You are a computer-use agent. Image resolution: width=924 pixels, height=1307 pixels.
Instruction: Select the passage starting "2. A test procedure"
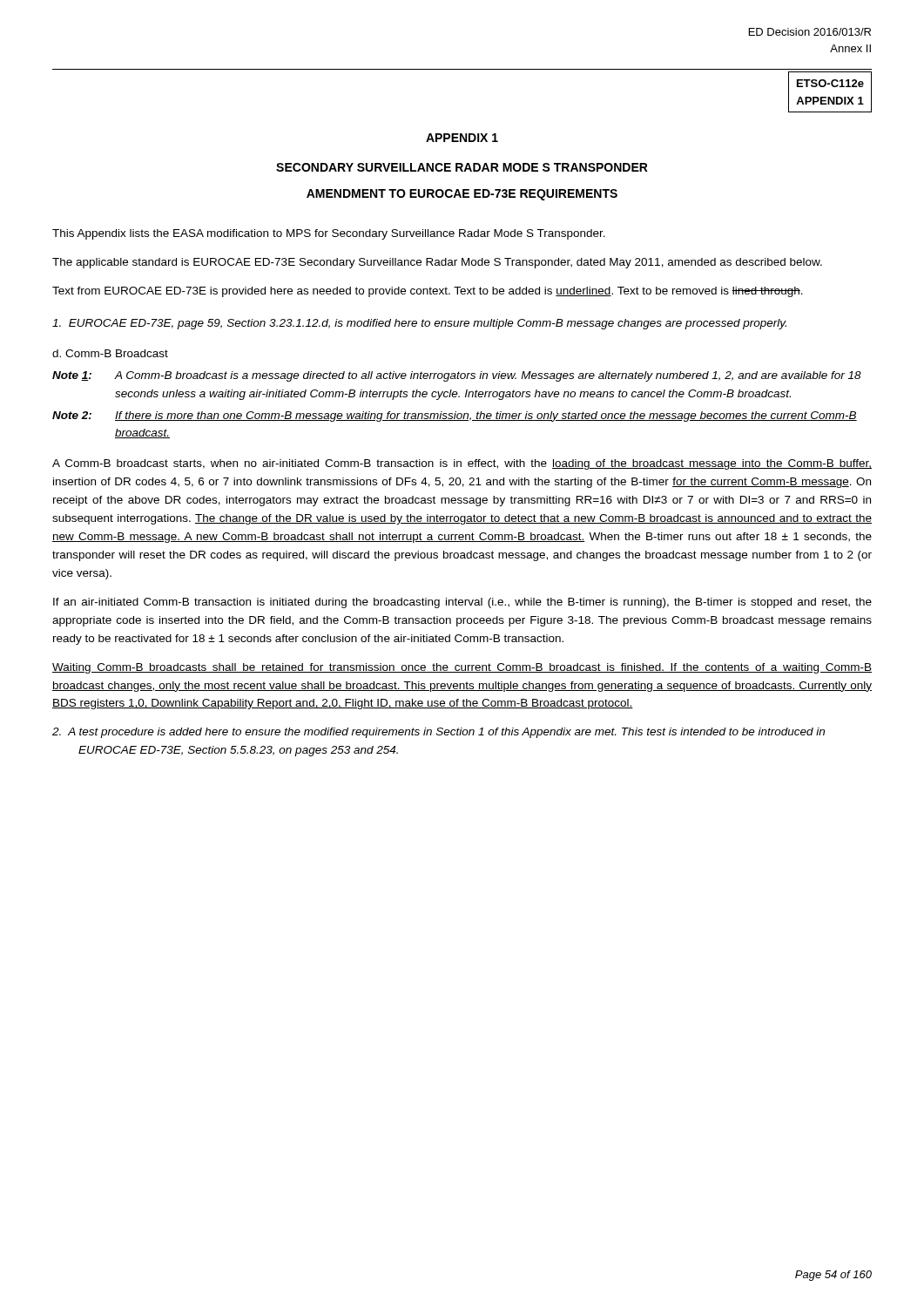click(x=439, y=741)
